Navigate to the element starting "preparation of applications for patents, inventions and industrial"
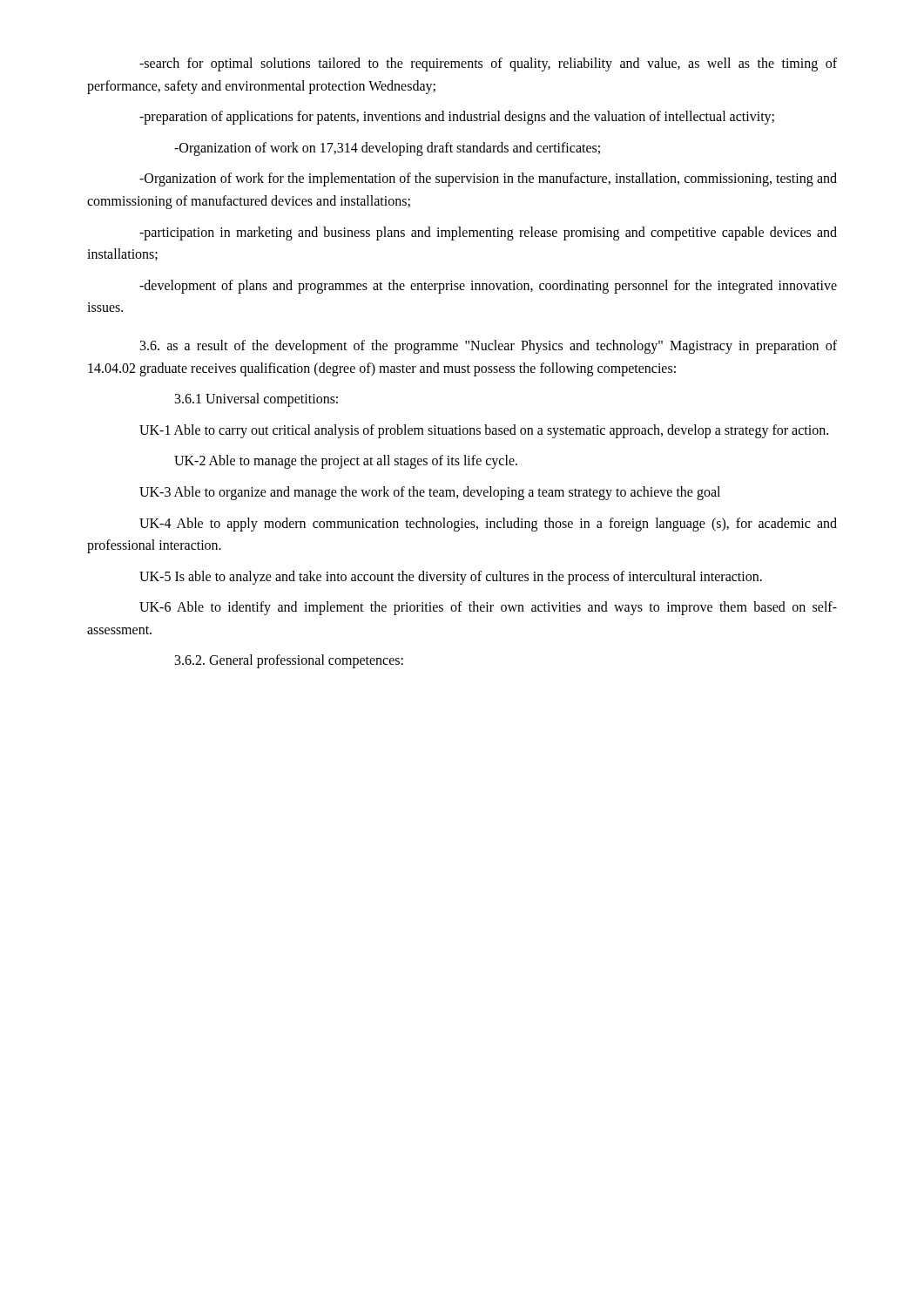The height and width of the screenshot is (1307, 924). 457,117
